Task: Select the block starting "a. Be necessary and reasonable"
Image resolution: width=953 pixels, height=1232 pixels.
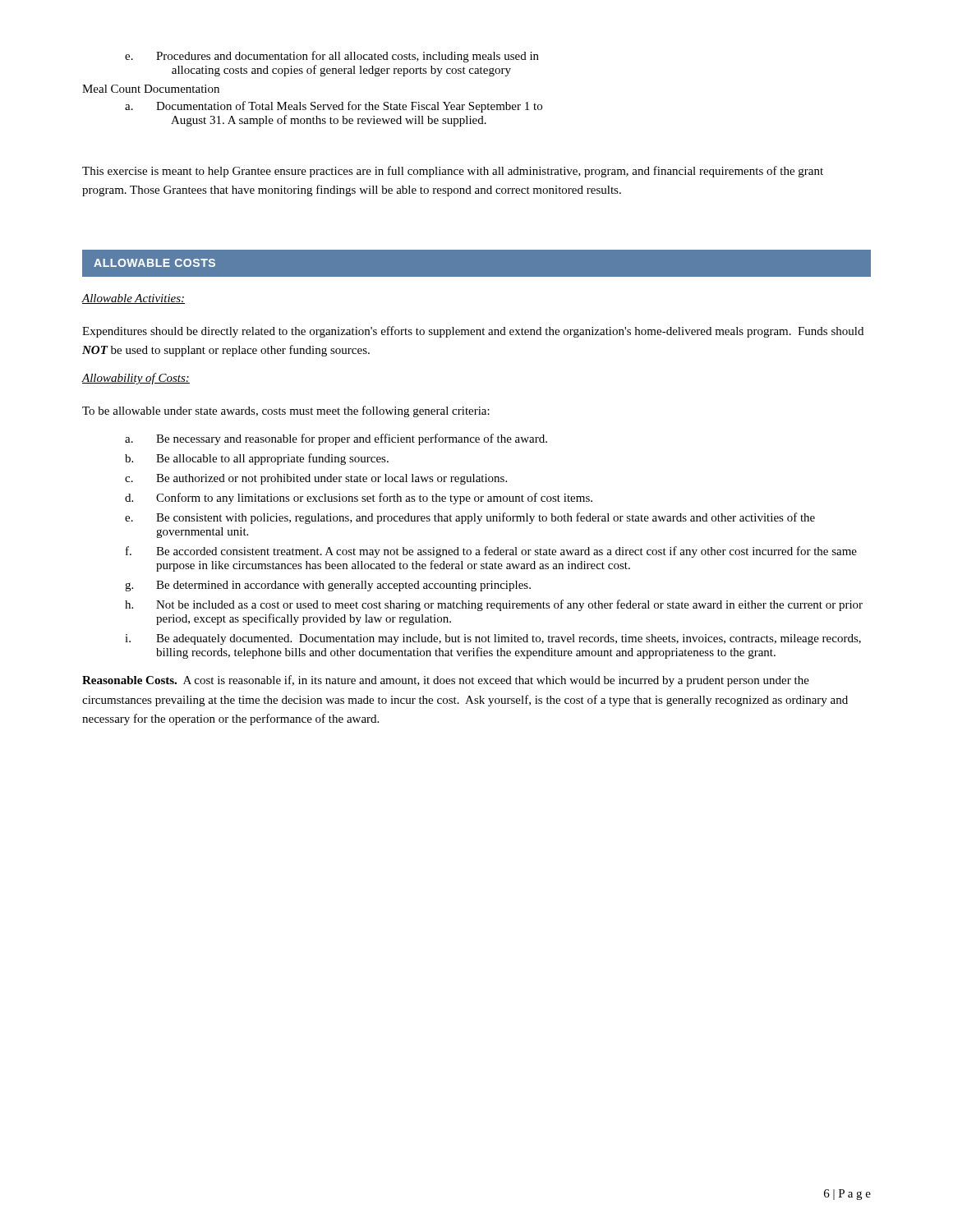Action: pos(498,439)
